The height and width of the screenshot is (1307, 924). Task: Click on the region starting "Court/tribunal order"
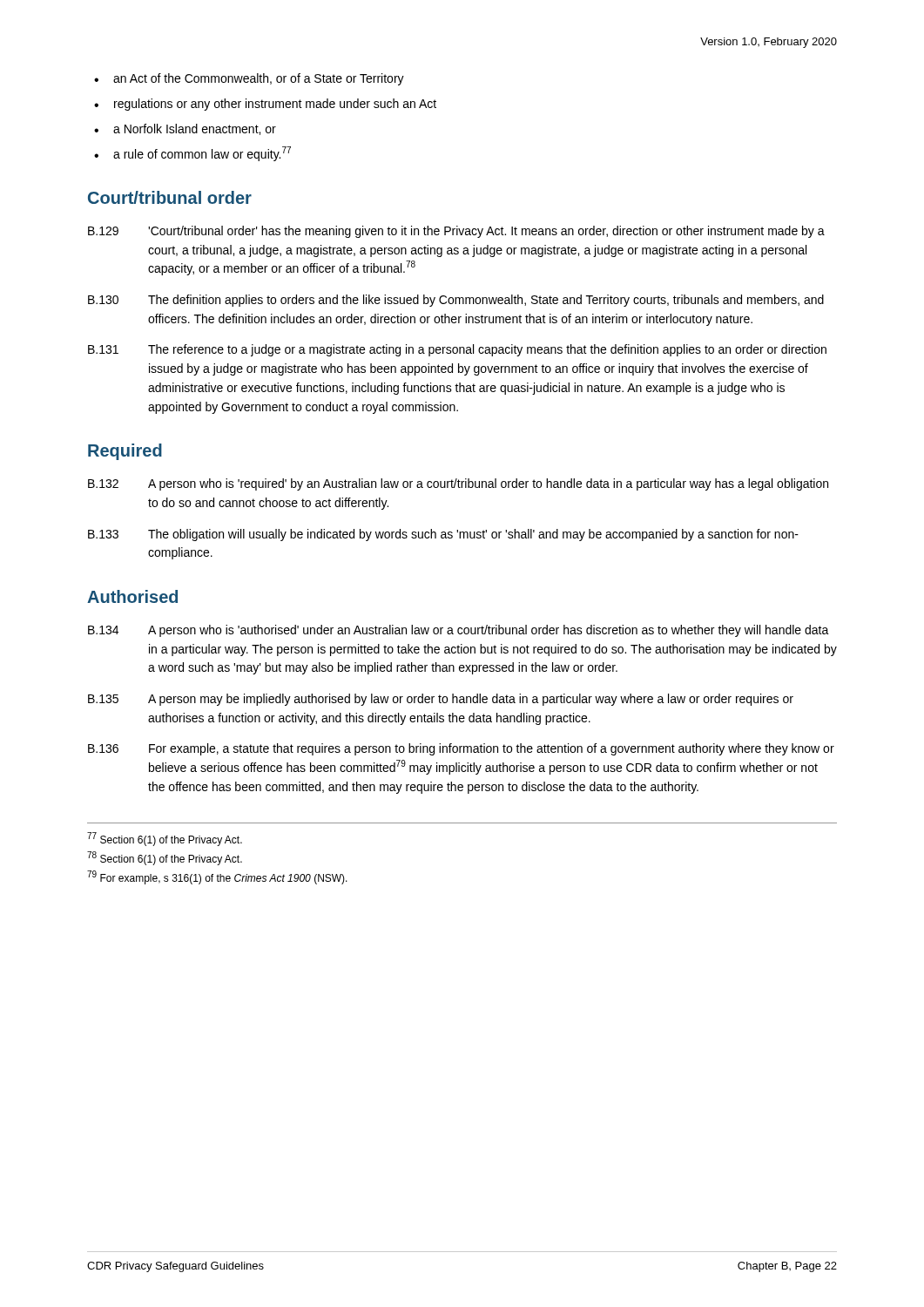(x=169, y=198)
